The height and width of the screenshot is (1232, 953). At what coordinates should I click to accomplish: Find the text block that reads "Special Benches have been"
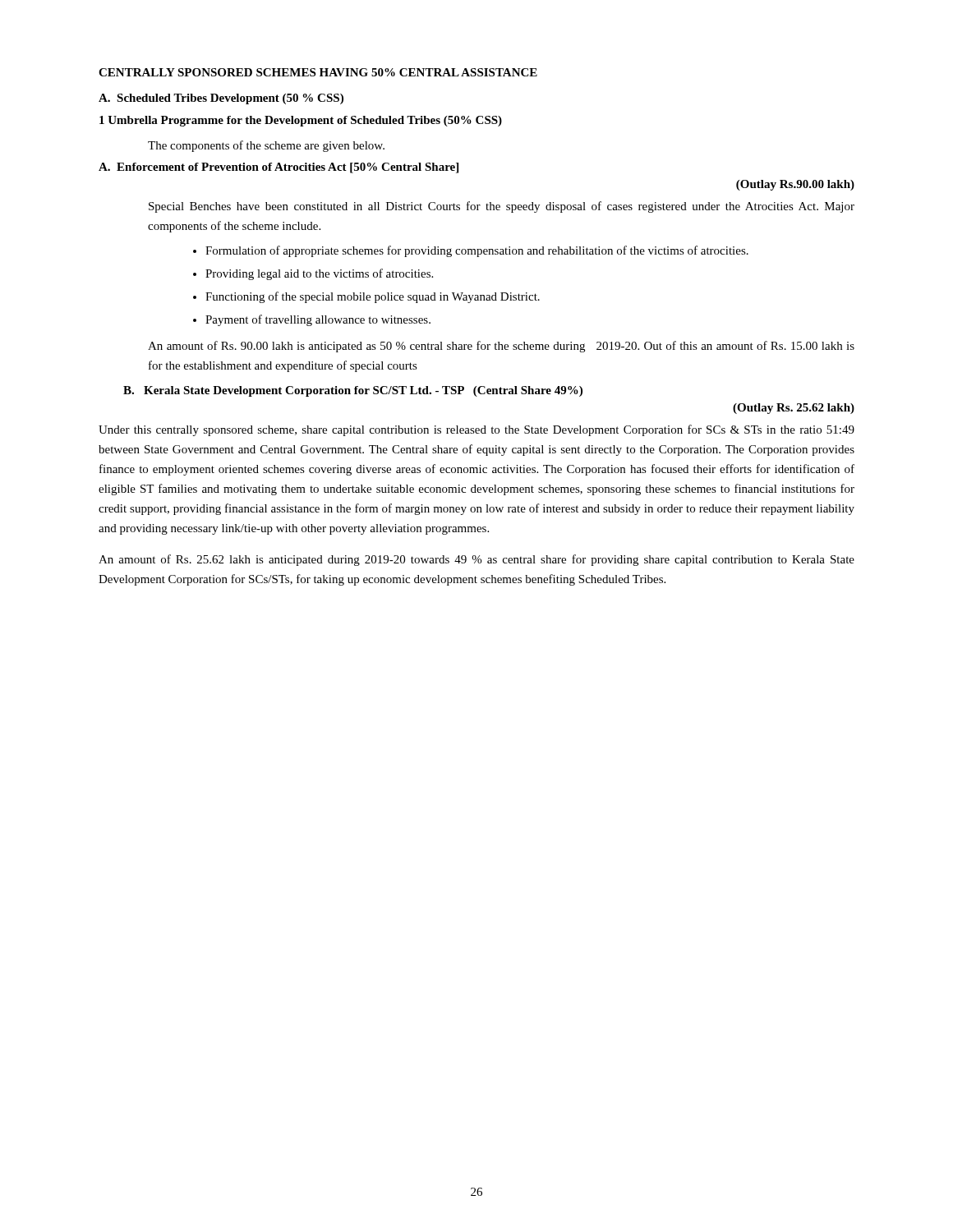501,216
